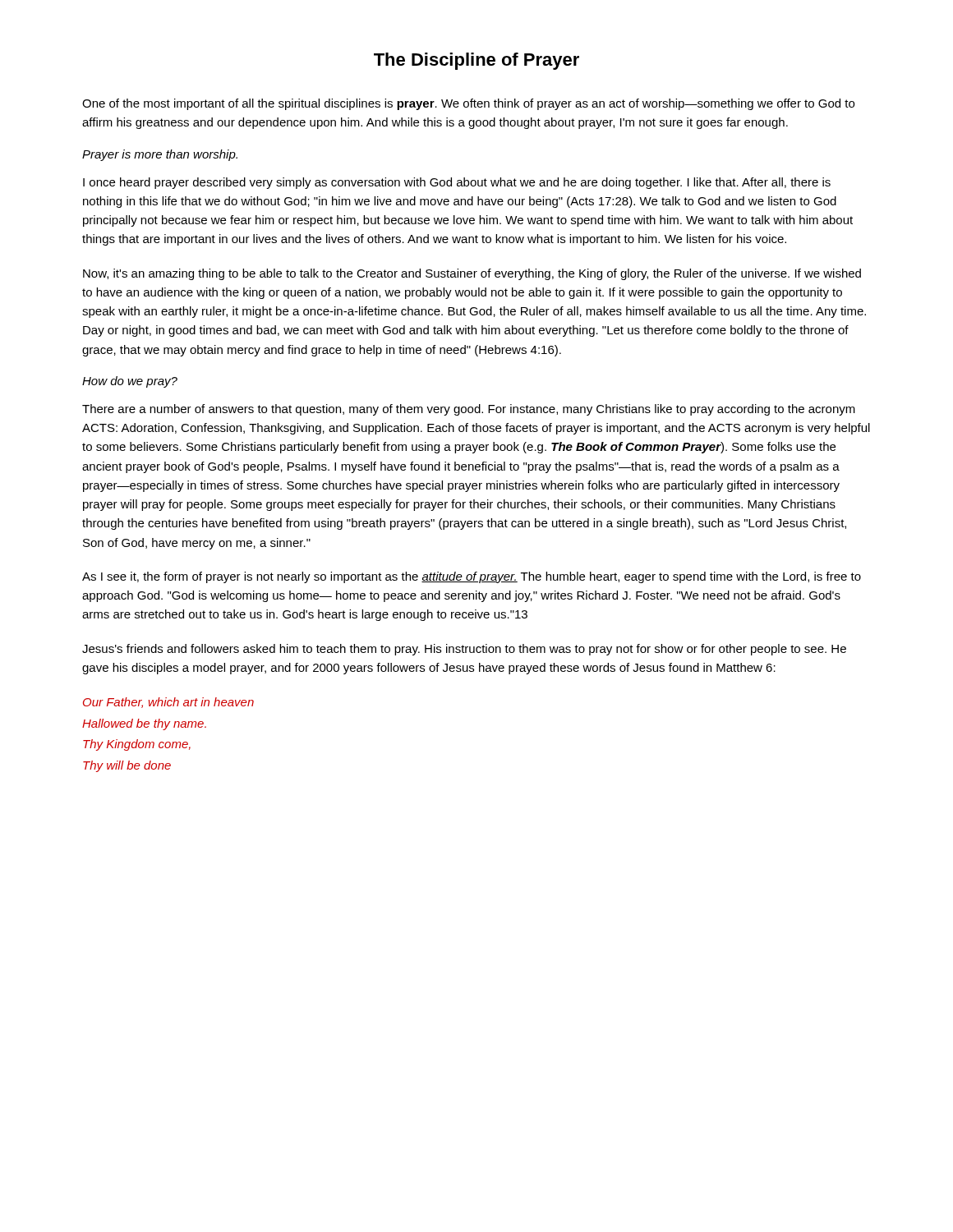Locate the text block containing "Now, it's an amazing thing to be"
This screenshot has width=953, height=1232.
click(x=475, y=311)
